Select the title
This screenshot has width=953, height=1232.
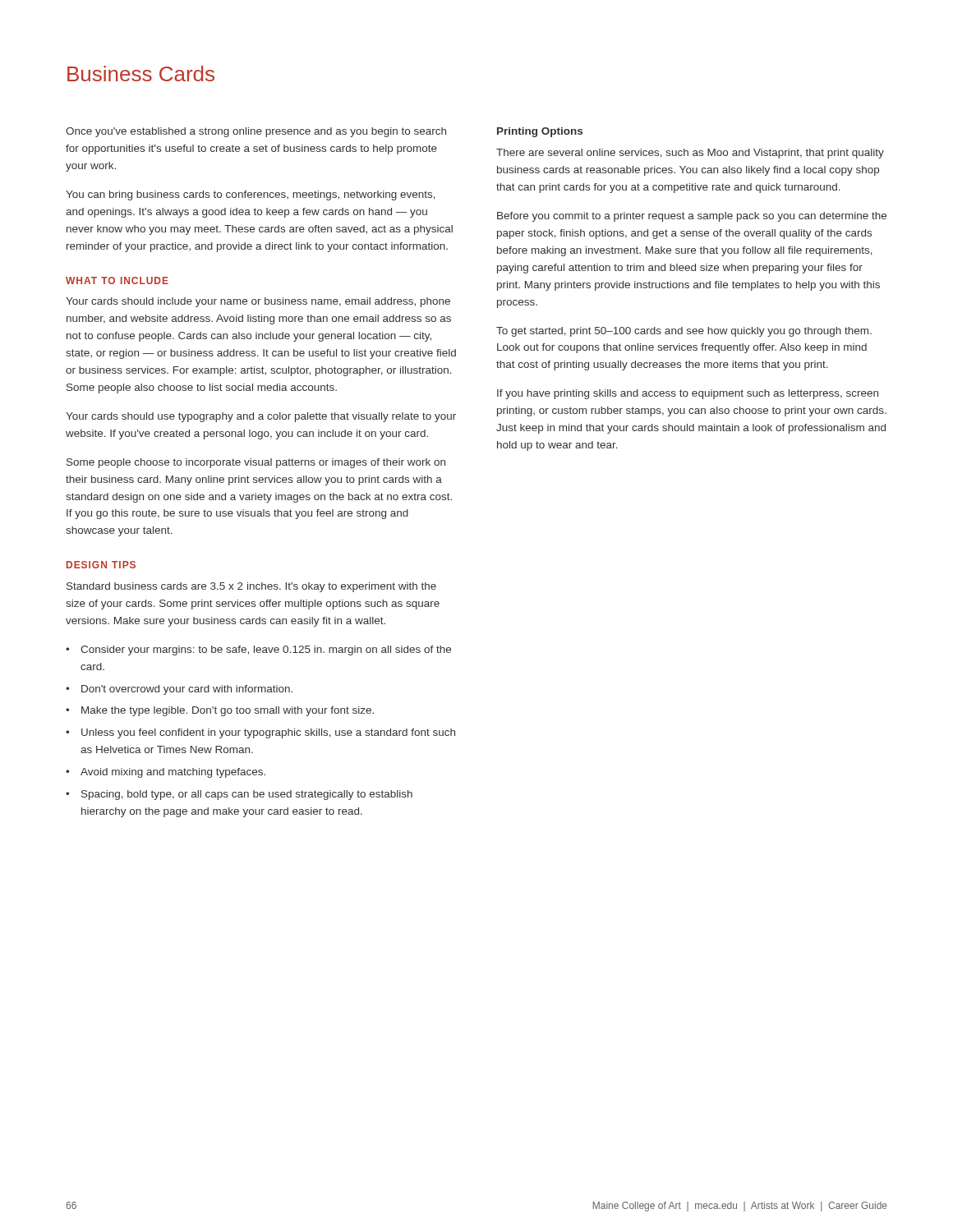(x=141, y=74)
